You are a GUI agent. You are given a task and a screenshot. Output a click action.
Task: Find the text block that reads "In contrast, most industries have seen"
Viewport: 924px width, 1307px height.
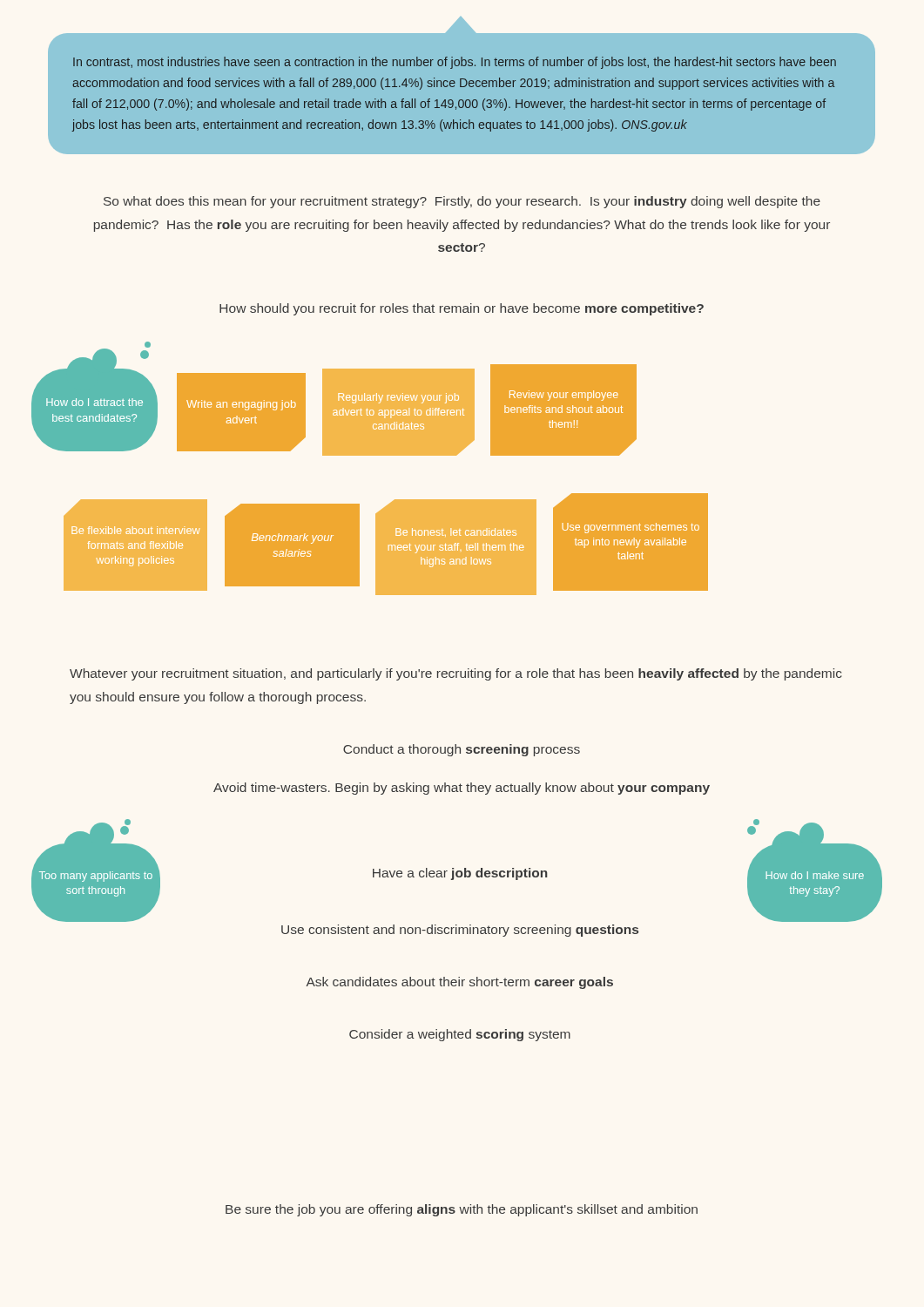tap(454, 82)
